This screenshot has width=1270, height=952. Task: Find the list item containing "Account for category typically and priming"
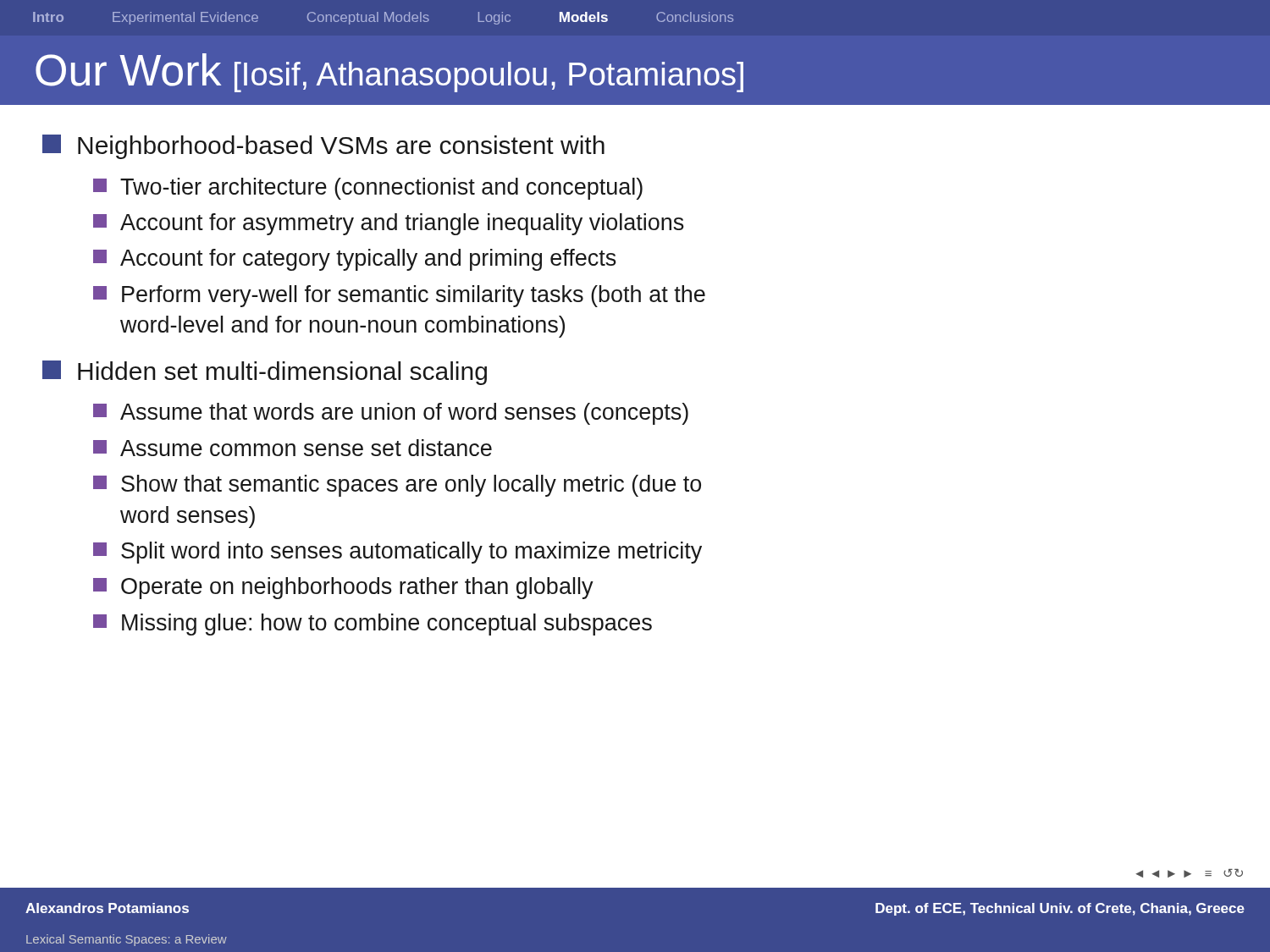click(x=355, y=259)
